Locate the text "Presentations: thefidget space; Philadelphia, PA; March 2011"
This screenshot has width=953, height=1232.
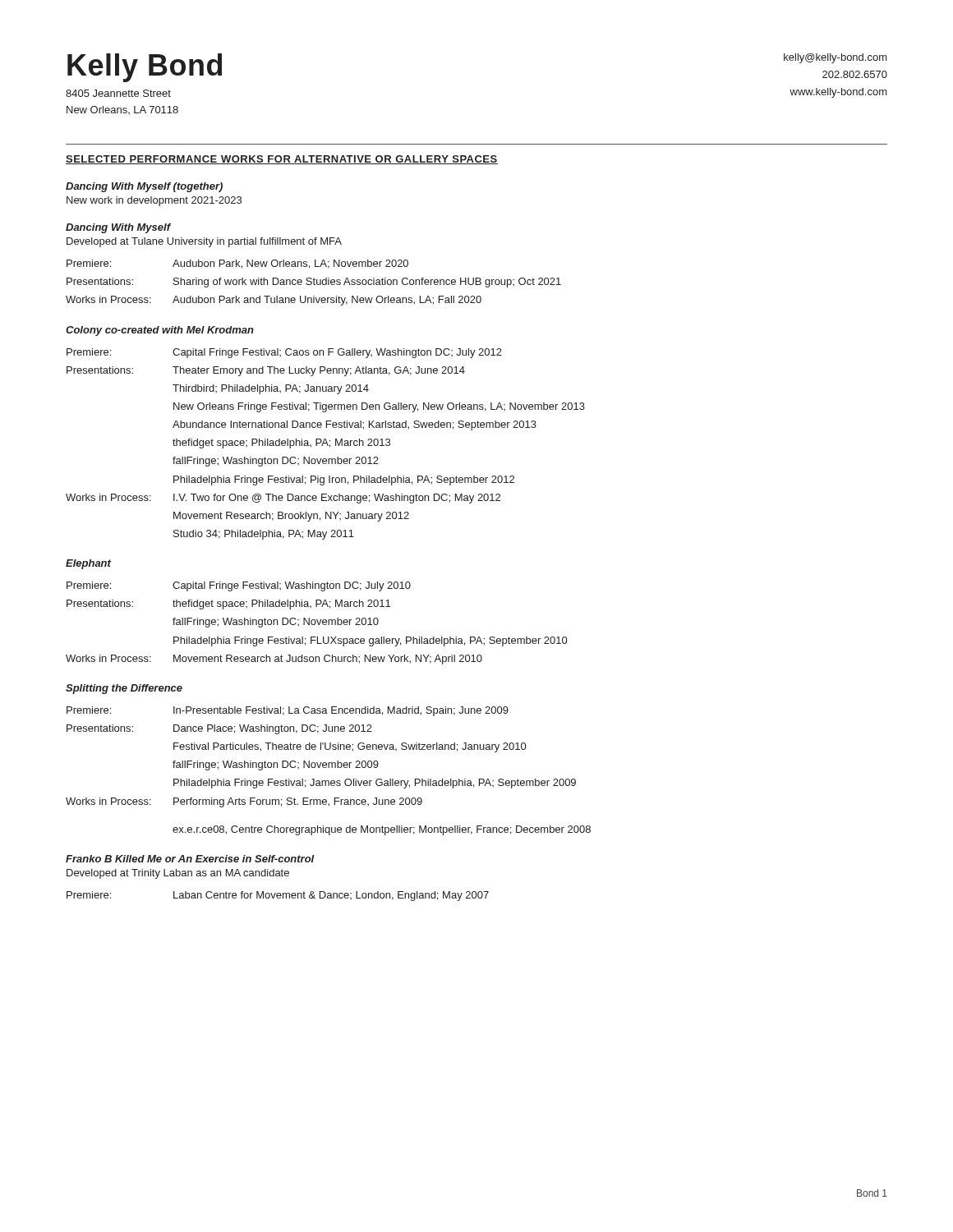[228, 605]
